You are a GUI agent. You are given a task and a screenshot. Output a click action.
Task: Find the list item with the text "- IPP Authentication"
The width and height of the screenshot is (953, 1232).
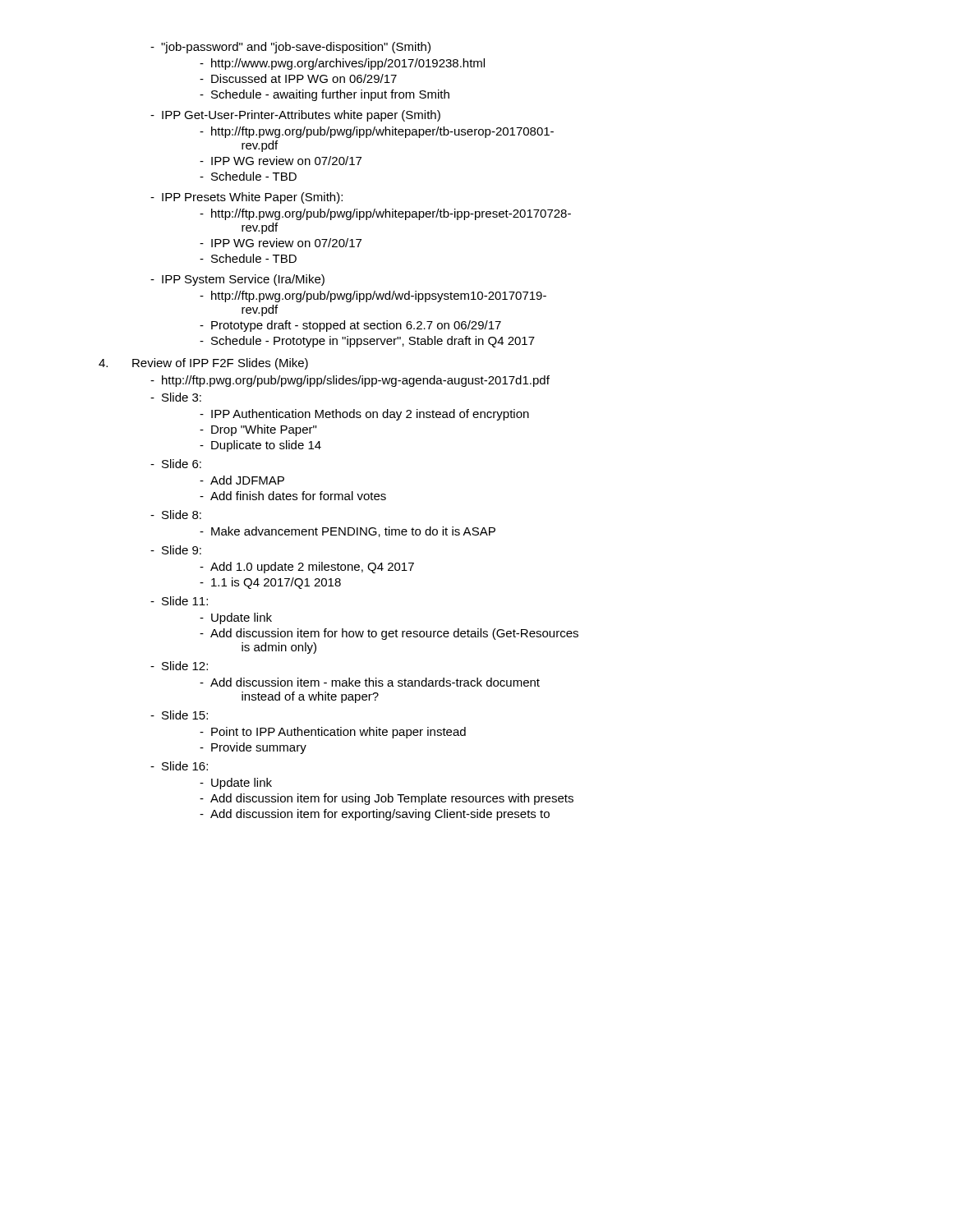pyautogui.click(x=534, y=414)
